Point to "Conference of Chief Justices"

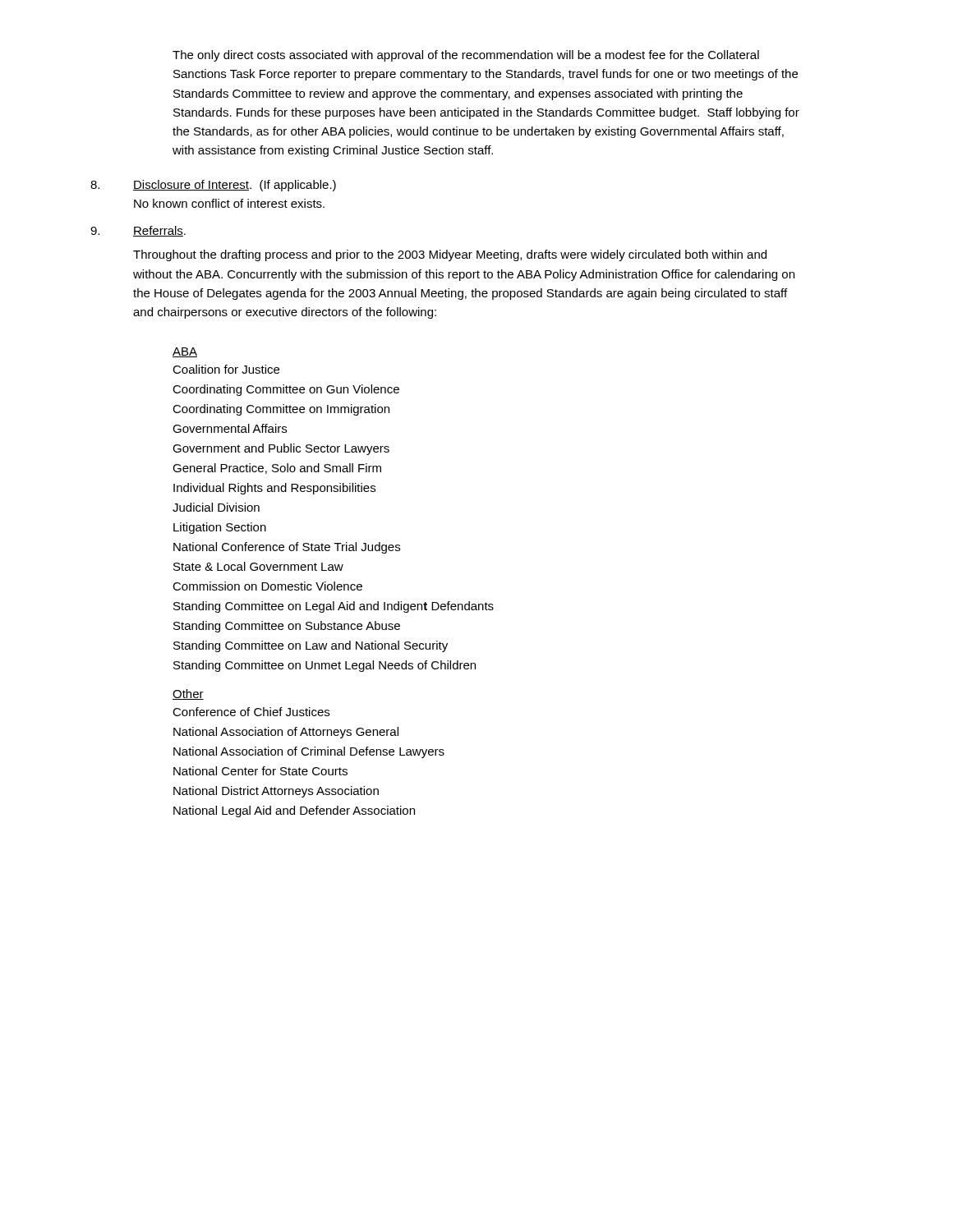click(251, 712)
